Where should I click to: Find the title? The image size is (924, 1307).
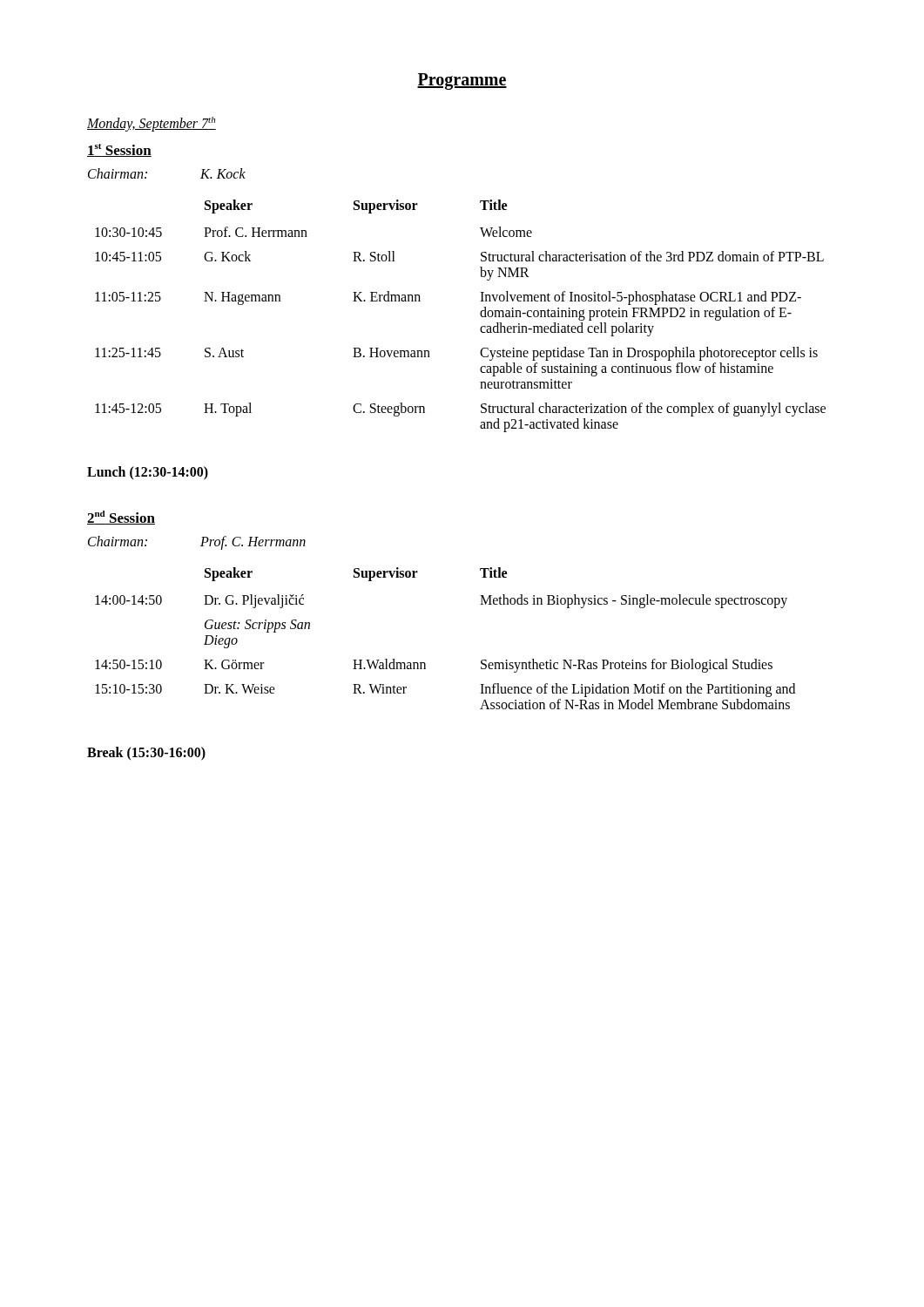(462, 79)
